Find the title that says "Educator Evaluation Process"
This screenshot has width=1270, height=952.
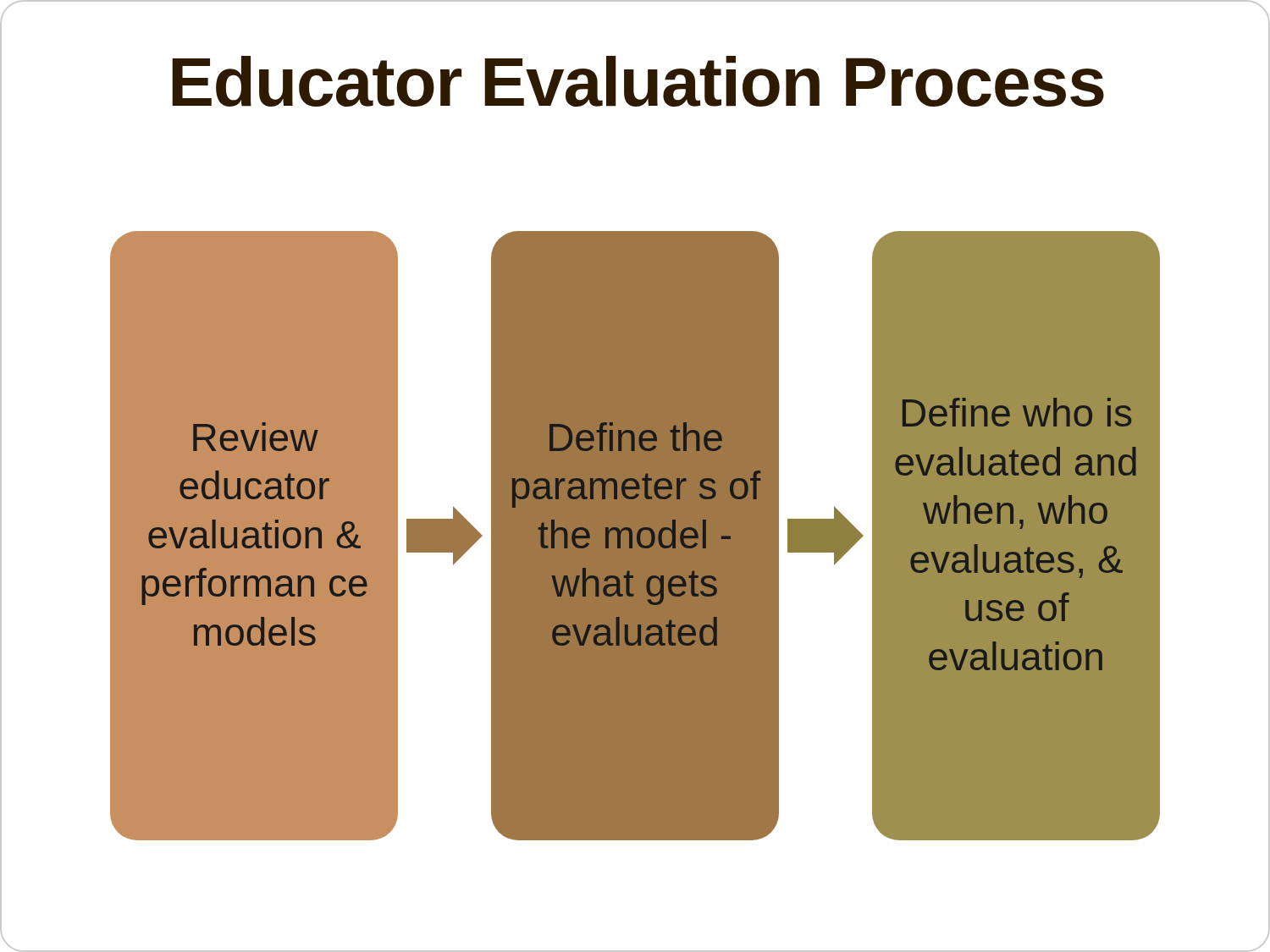(636, 82)
